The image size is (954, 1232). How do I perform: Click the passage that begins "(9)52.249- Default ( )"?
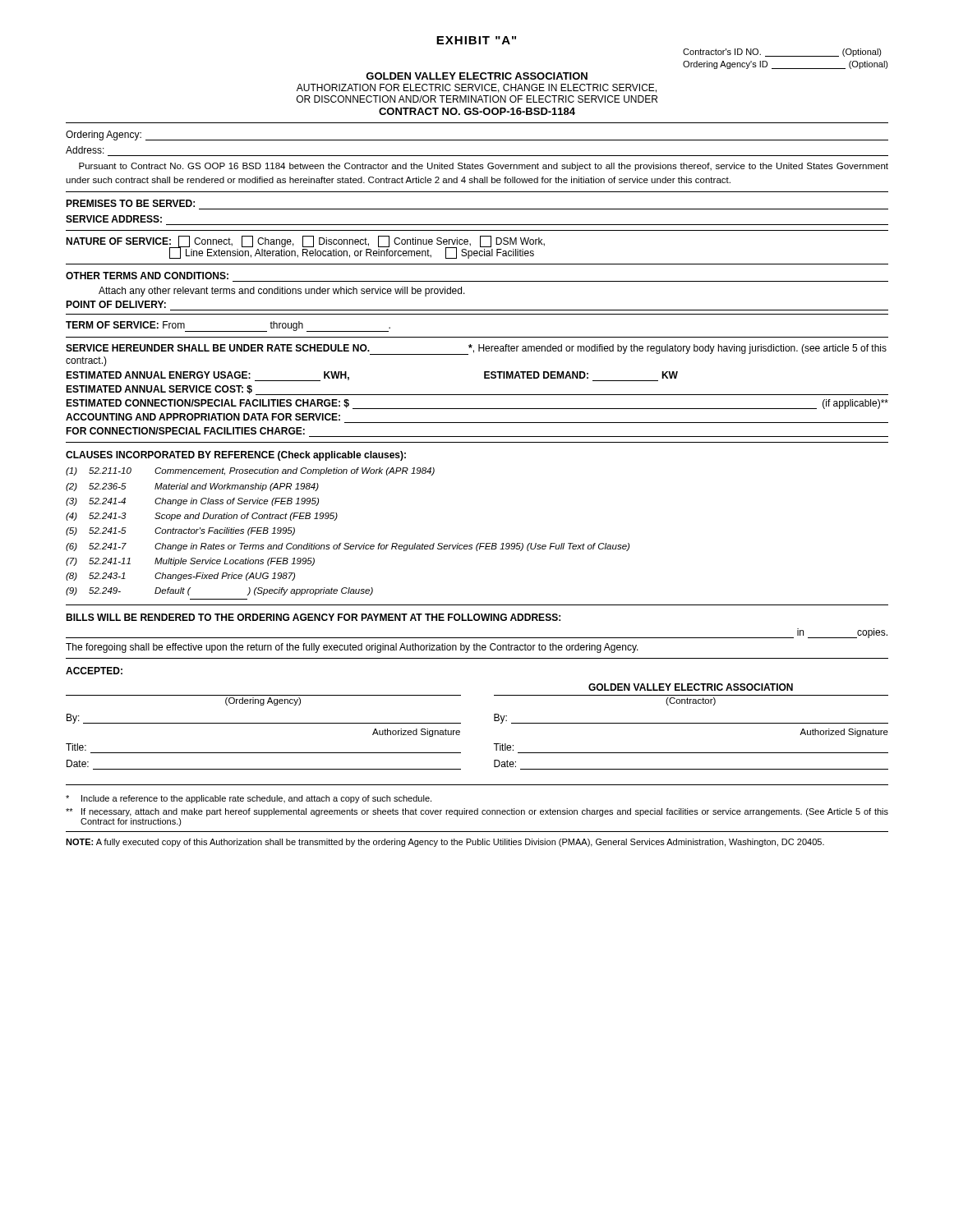110,592
